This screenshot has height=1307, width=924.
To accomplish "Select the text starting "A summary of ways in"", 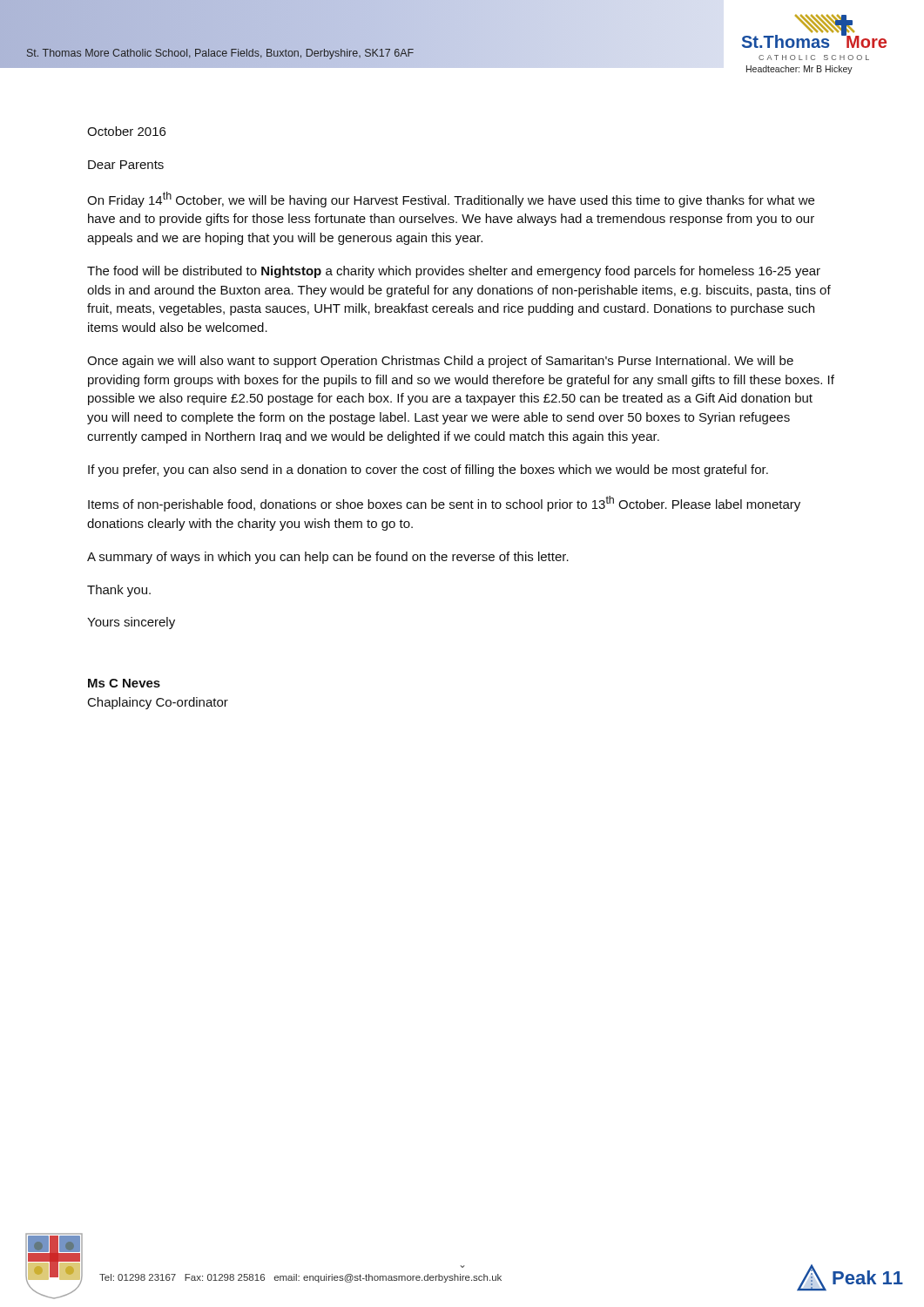I will pyautogui.click(x=462, y=556).
